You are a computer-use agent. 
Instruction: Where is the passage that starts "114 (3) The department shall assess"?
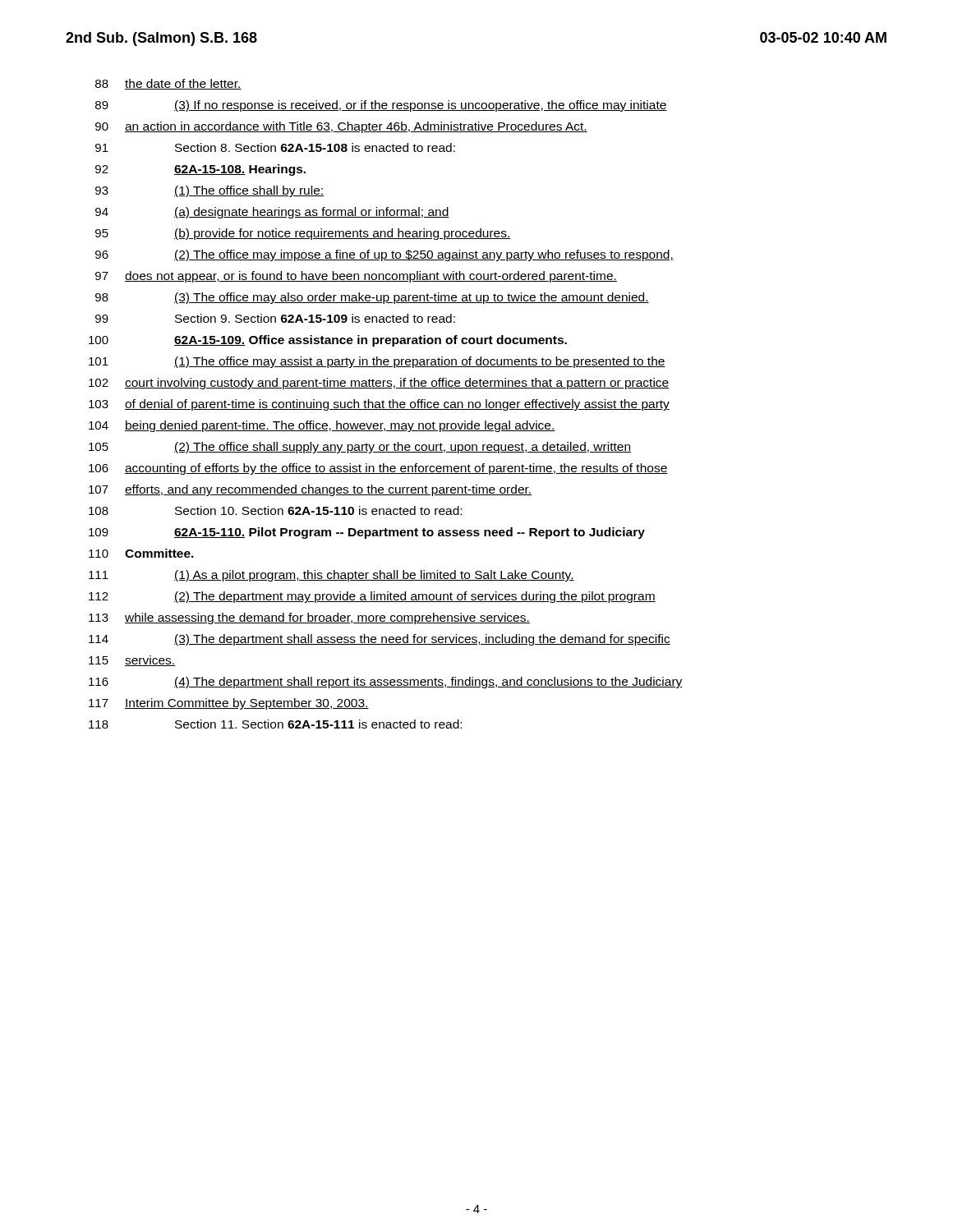(476, 639)
